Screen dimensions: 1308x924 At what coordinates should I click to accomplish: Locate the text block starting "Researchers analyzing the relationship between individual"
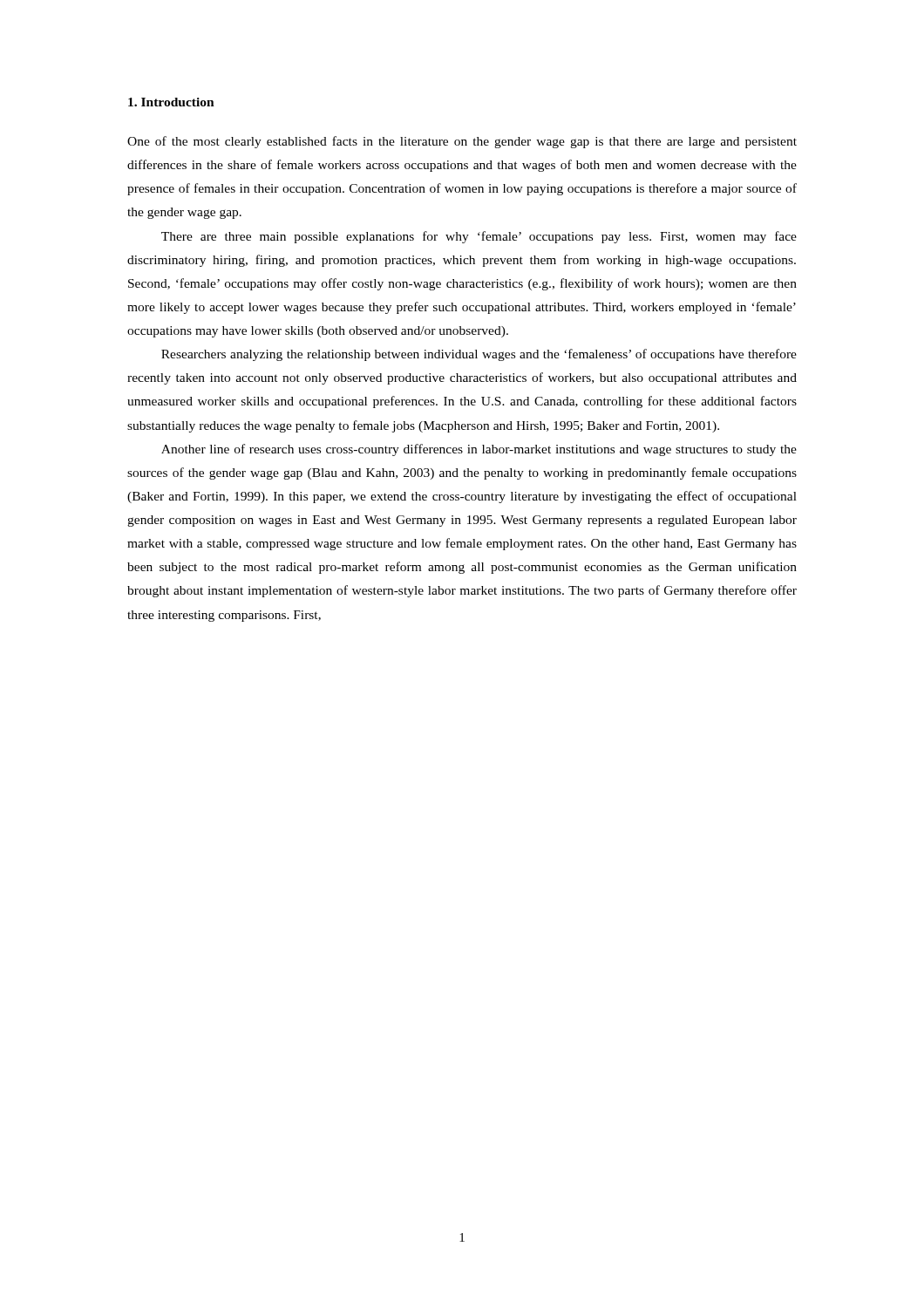coord(462,389)
